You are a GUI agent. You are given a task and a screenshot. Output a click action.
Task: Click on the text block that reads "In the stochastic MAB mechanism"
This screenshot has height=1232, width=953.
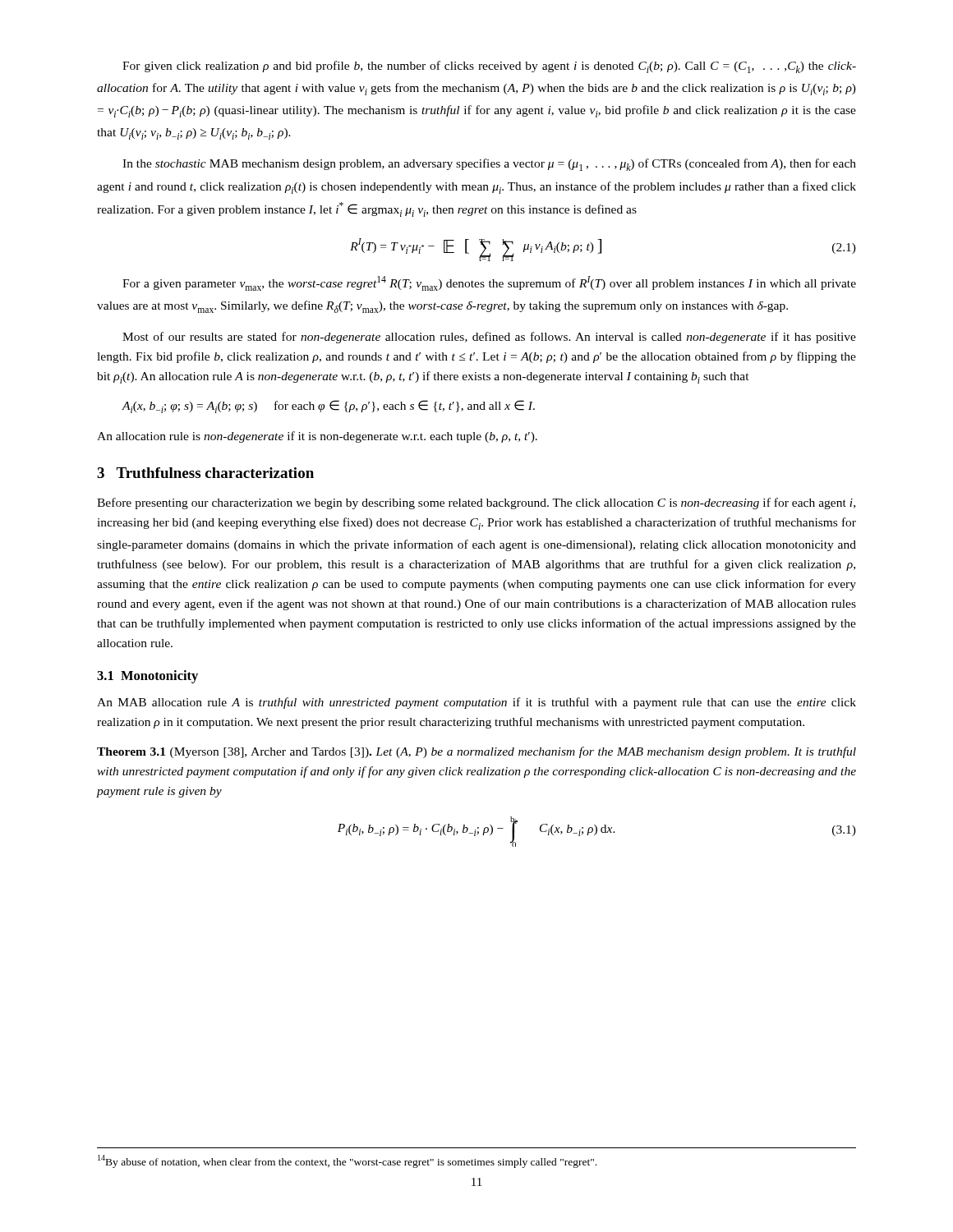[476, 188]
